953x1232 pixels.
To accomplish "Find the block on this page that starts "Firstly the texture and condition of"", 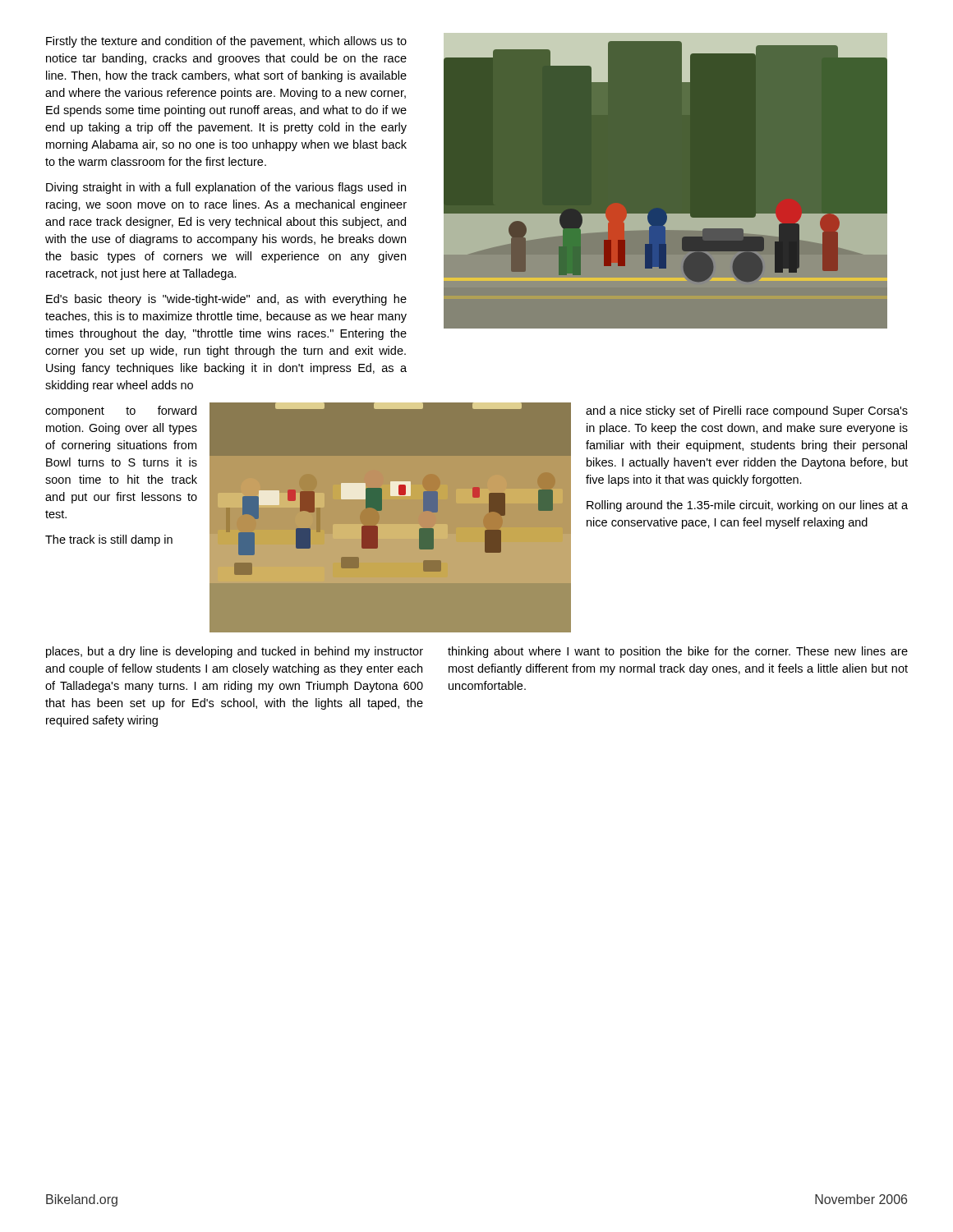I will tap(226, 102).
